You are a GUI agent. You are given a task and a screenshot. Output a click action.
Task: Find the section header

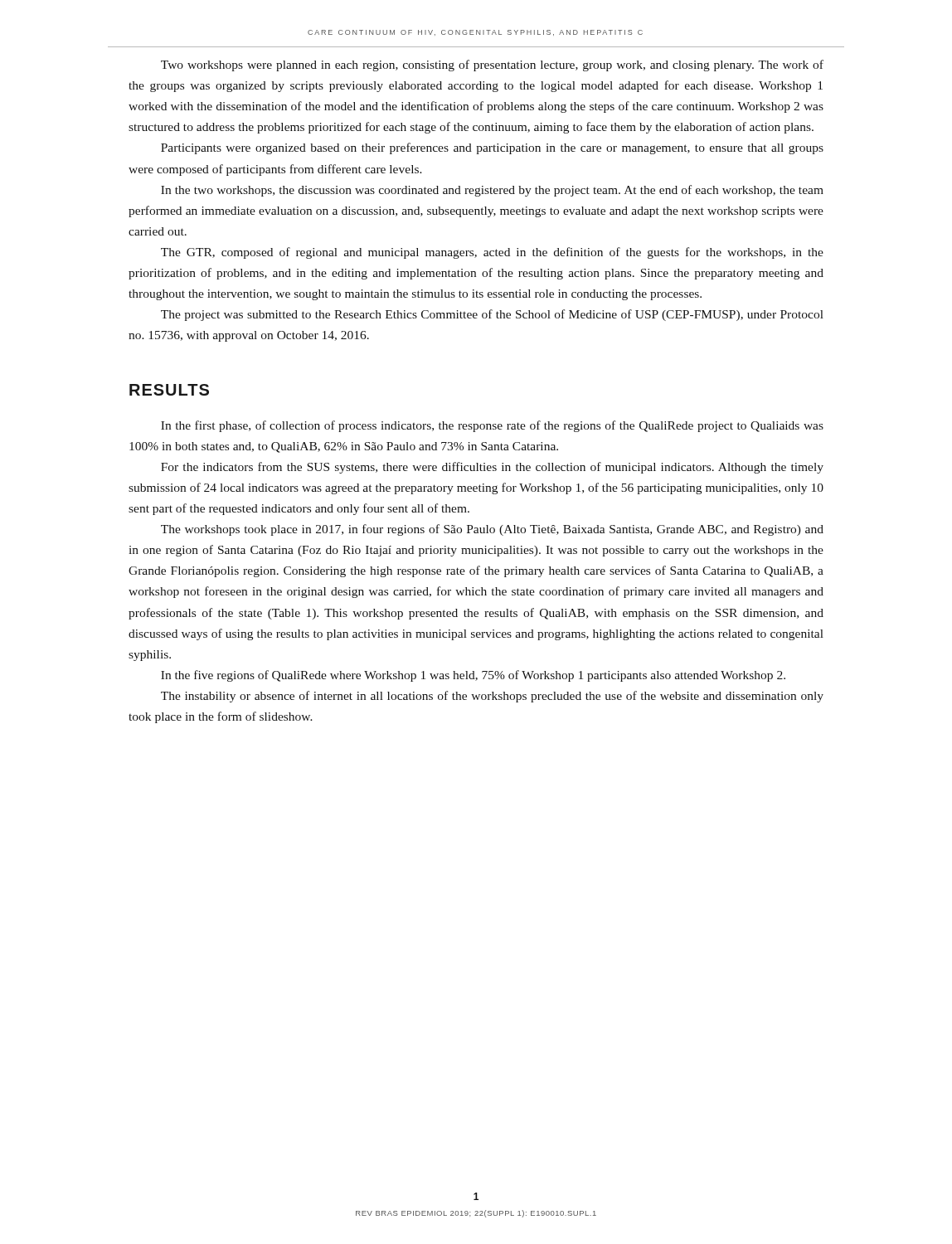coord(170,389)
